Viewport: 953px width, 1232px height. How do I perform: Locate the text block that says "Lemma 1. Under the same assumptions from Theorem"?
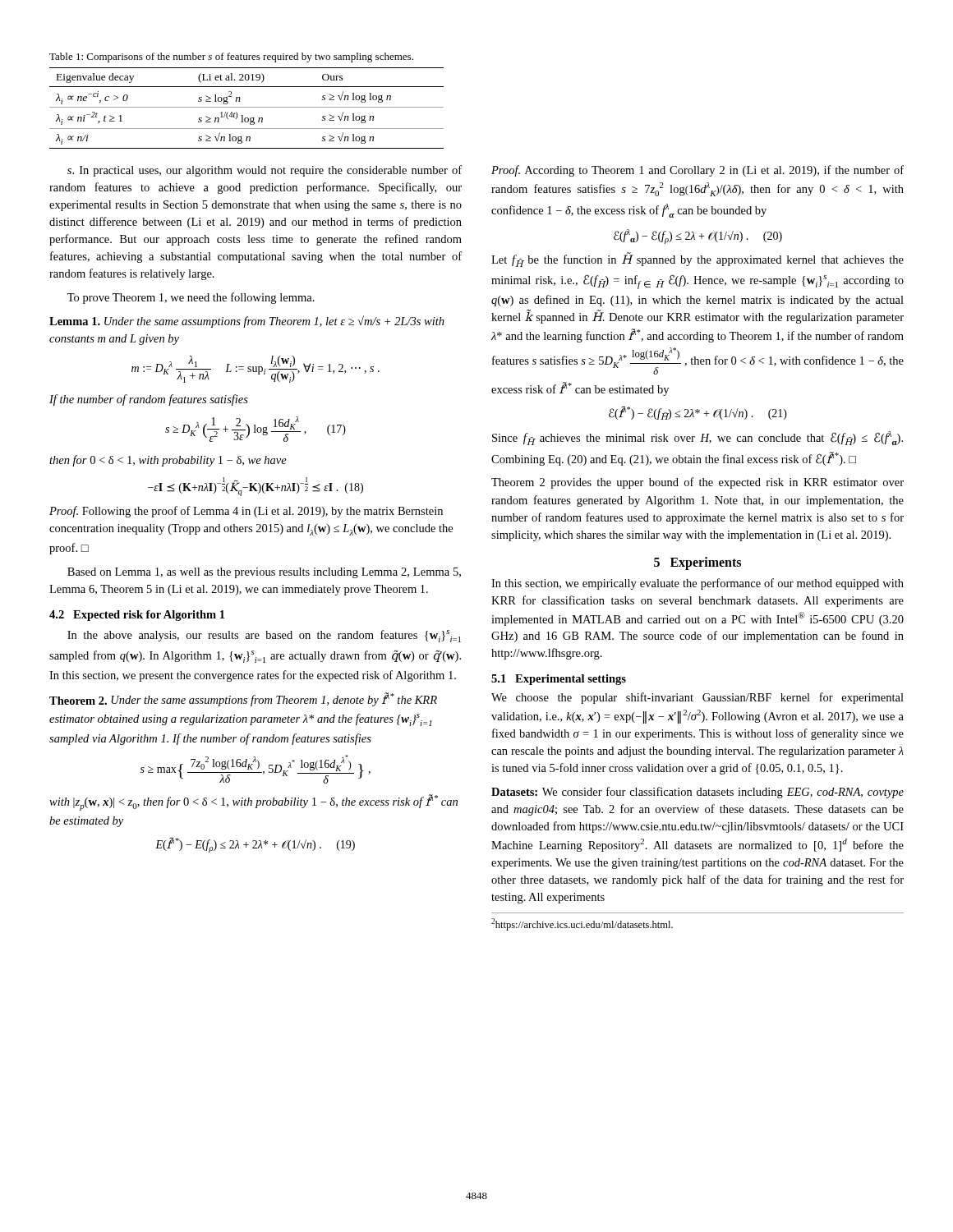(247, 330)
